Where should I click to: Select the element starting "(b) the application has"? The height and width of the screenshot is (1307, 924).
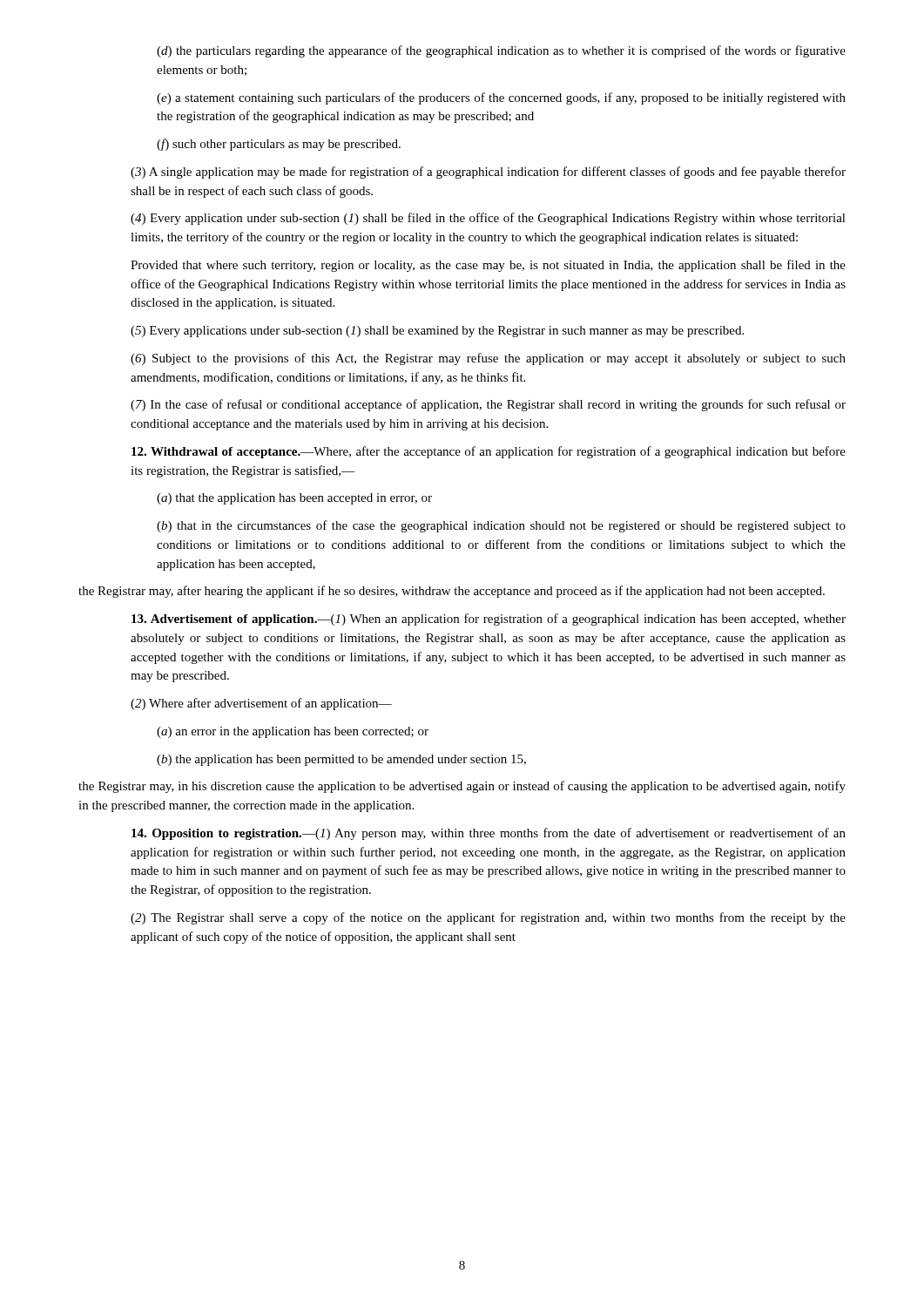(x=342, y=759)
